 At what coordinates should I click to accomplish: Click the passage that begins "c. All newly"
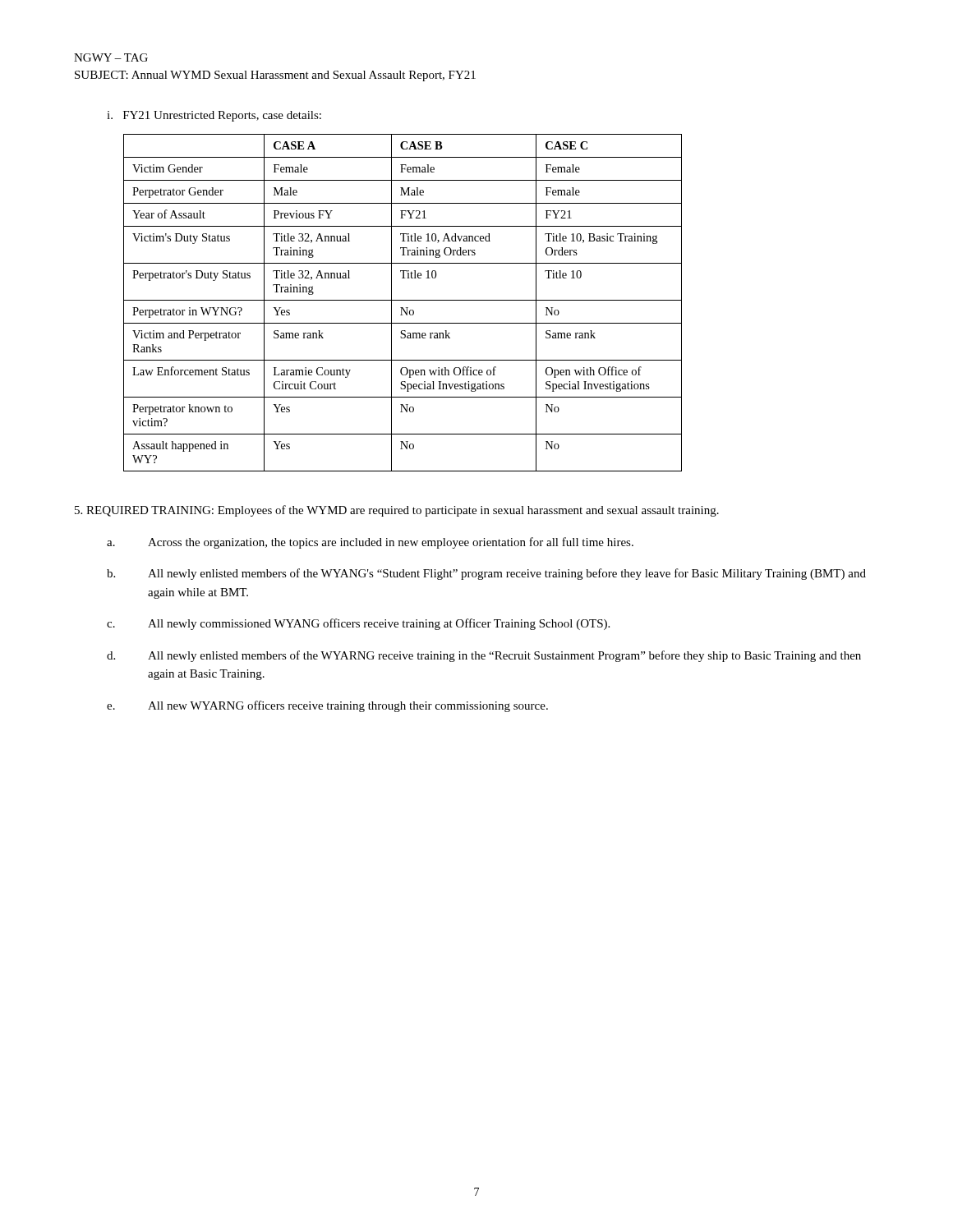[476, 624]
